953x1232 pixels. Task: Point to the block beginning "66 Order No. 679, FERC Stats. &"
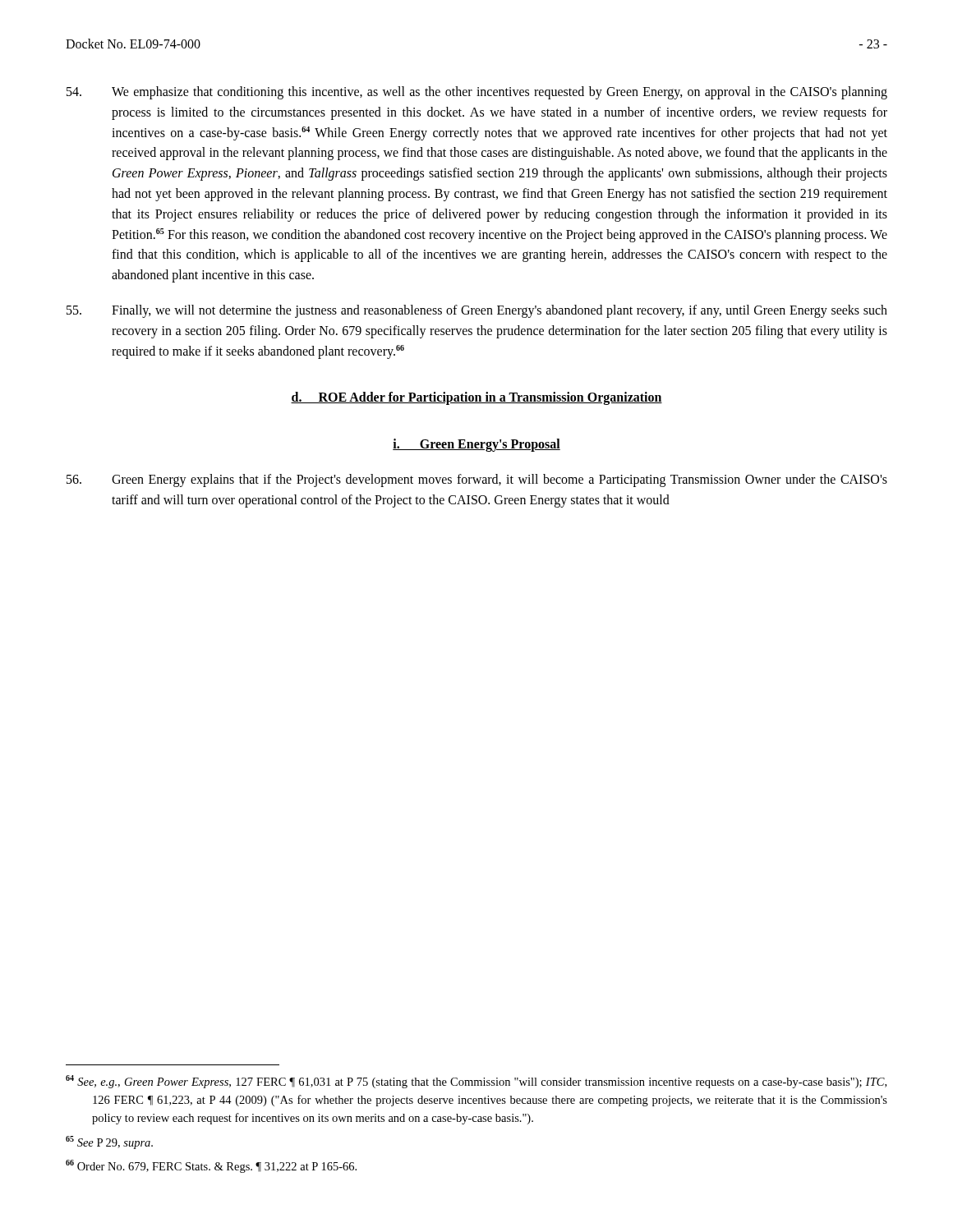(212, 1166)
